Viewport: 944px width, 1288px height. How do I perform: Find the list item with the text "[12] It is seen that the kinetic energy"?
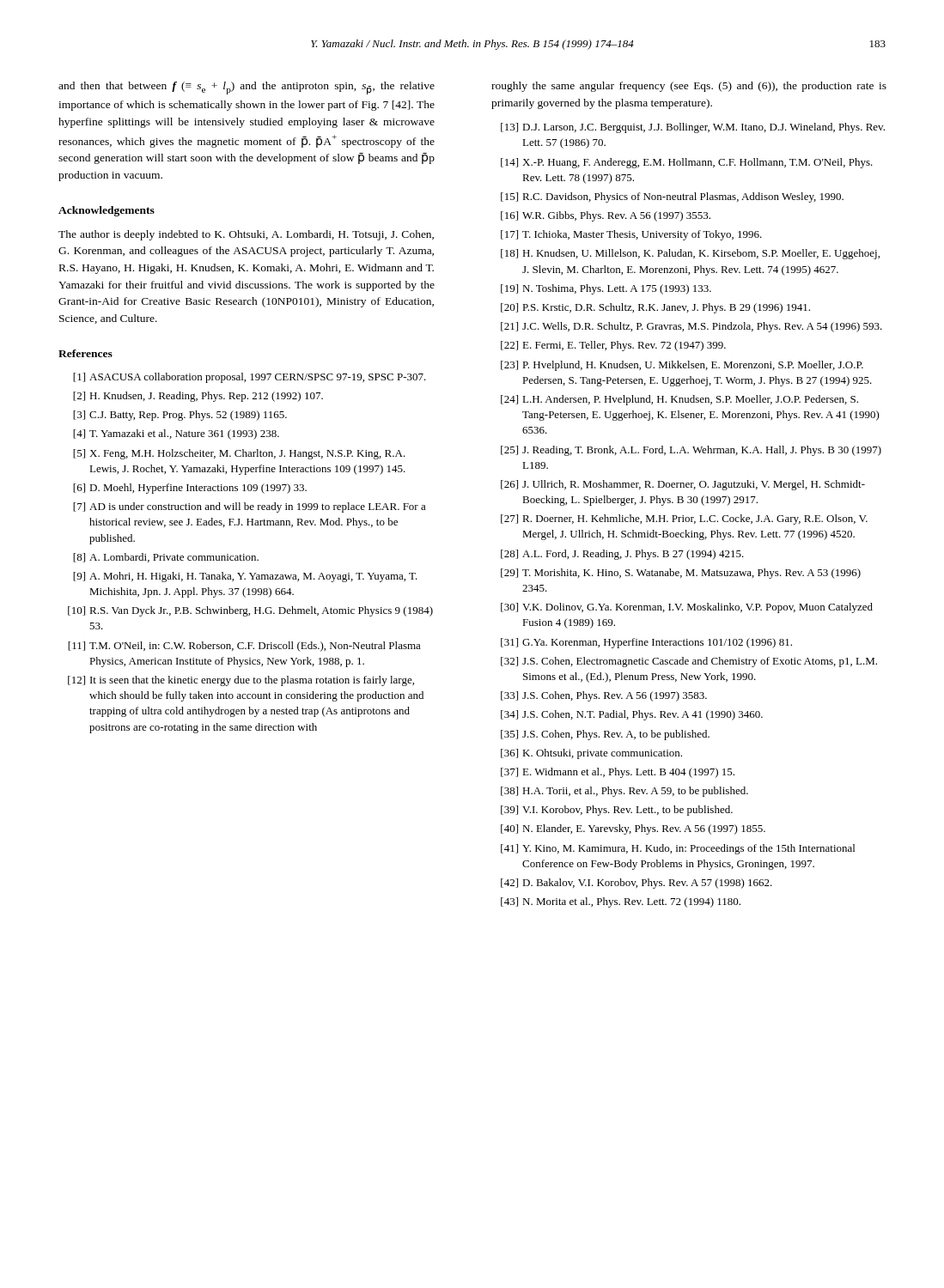pos(247,704)
